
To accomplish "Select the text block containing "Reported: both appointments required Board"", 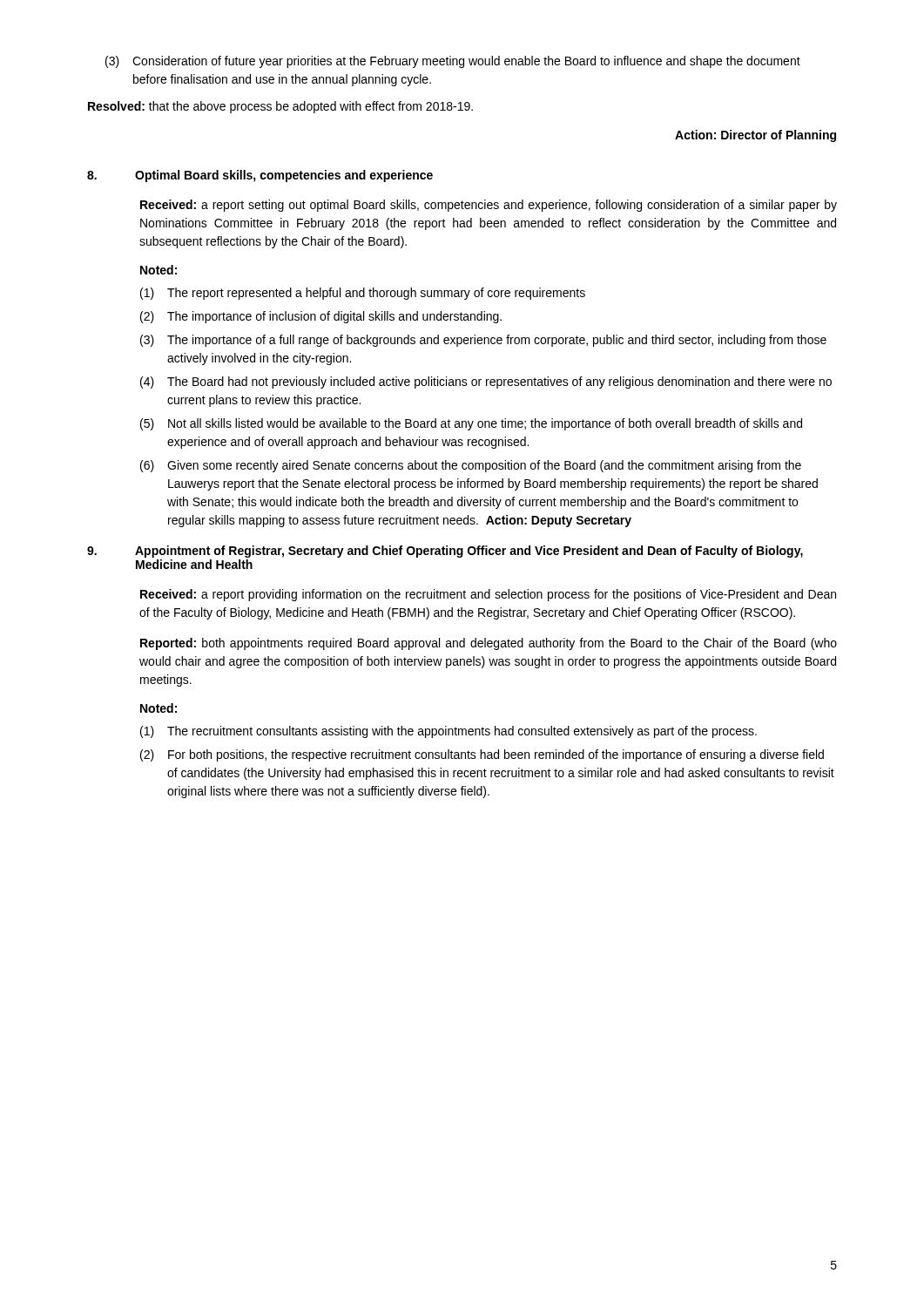I will point(488,662).
